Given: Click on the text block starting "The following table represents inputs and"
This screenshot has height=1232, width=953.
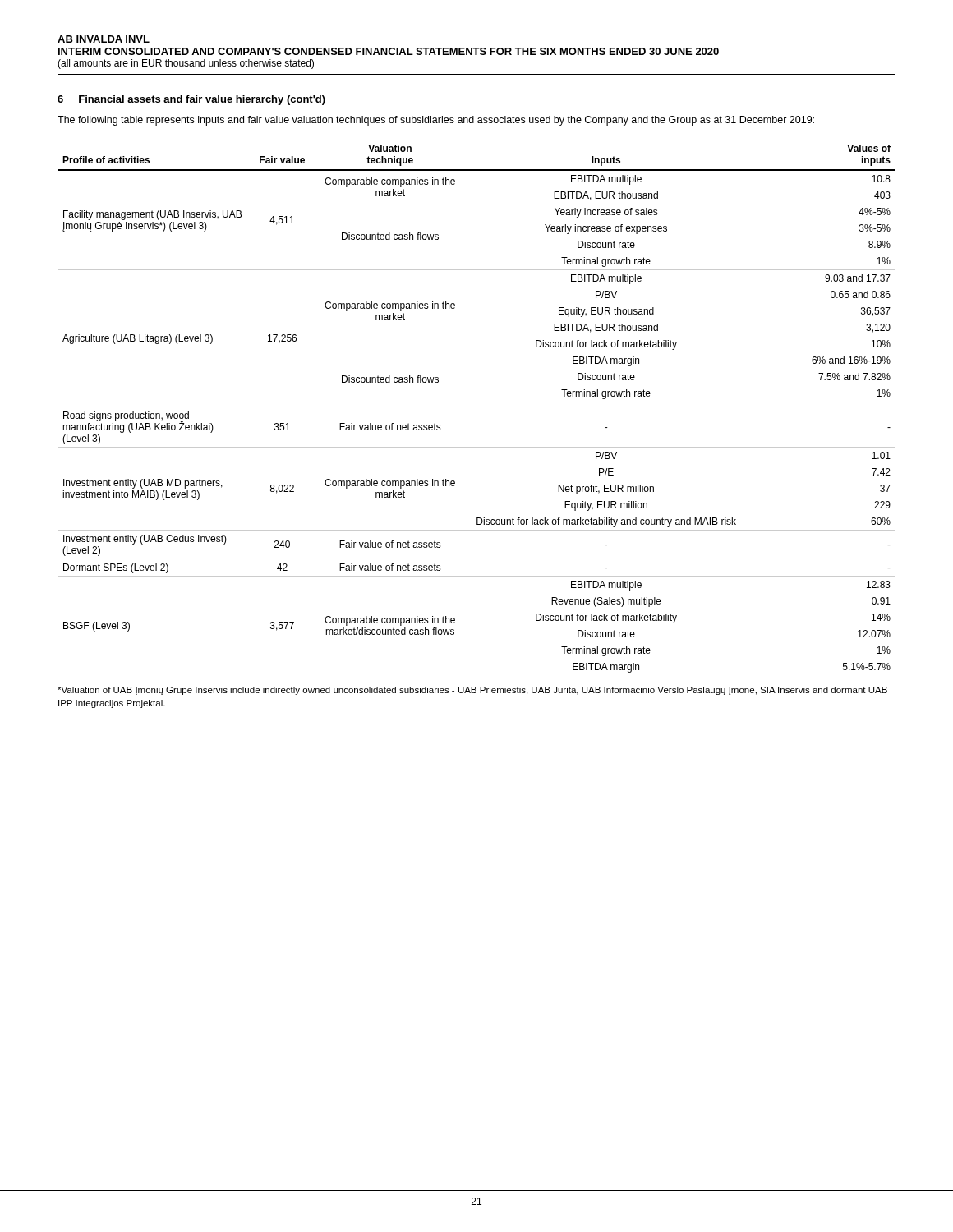Looking at the screenshot, I should tap(436, 120).
